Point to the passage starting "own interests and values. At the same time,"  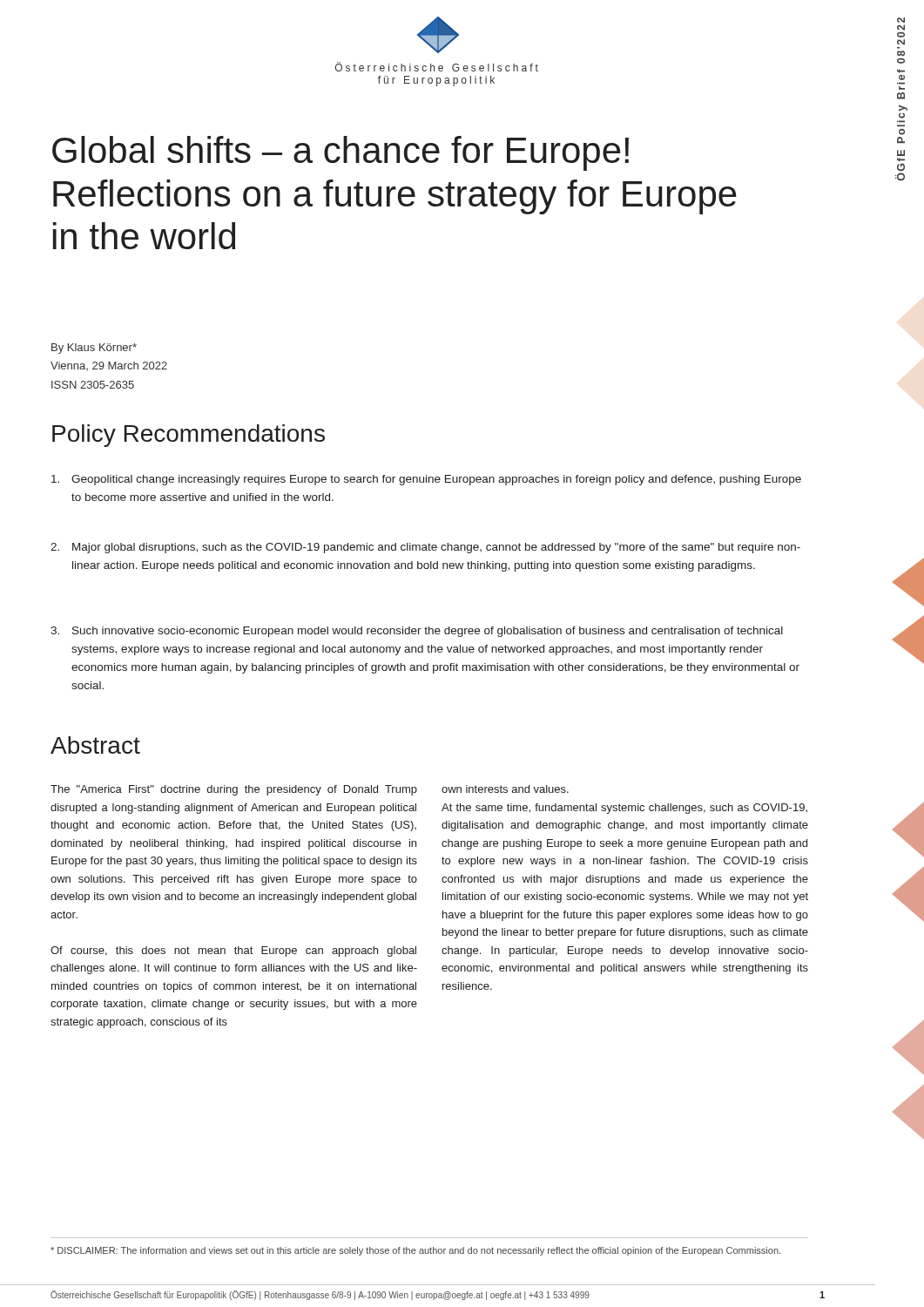click(x=625, y=887)
